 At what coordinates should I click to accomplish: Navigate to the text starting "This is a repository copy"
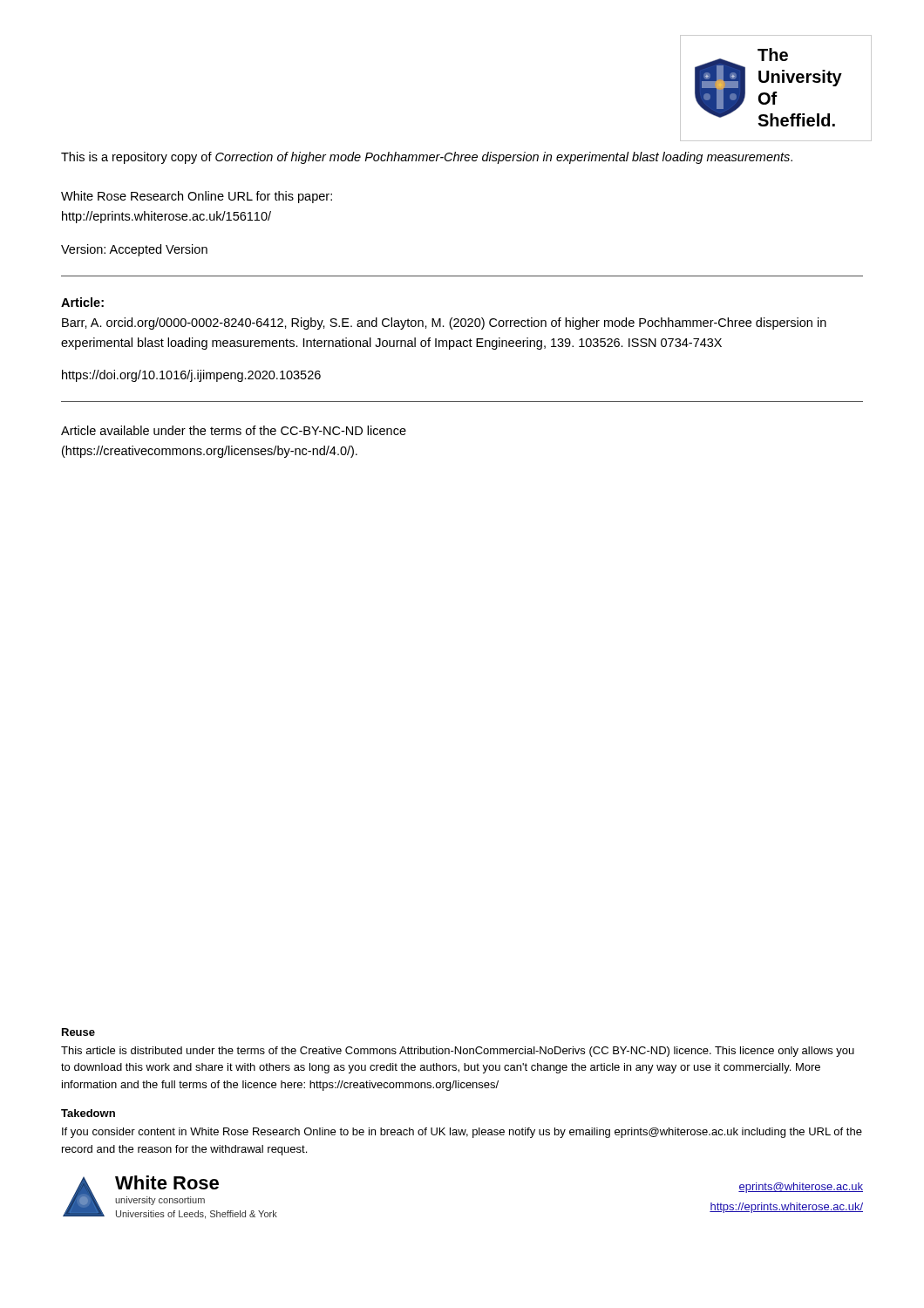(427, 157)
